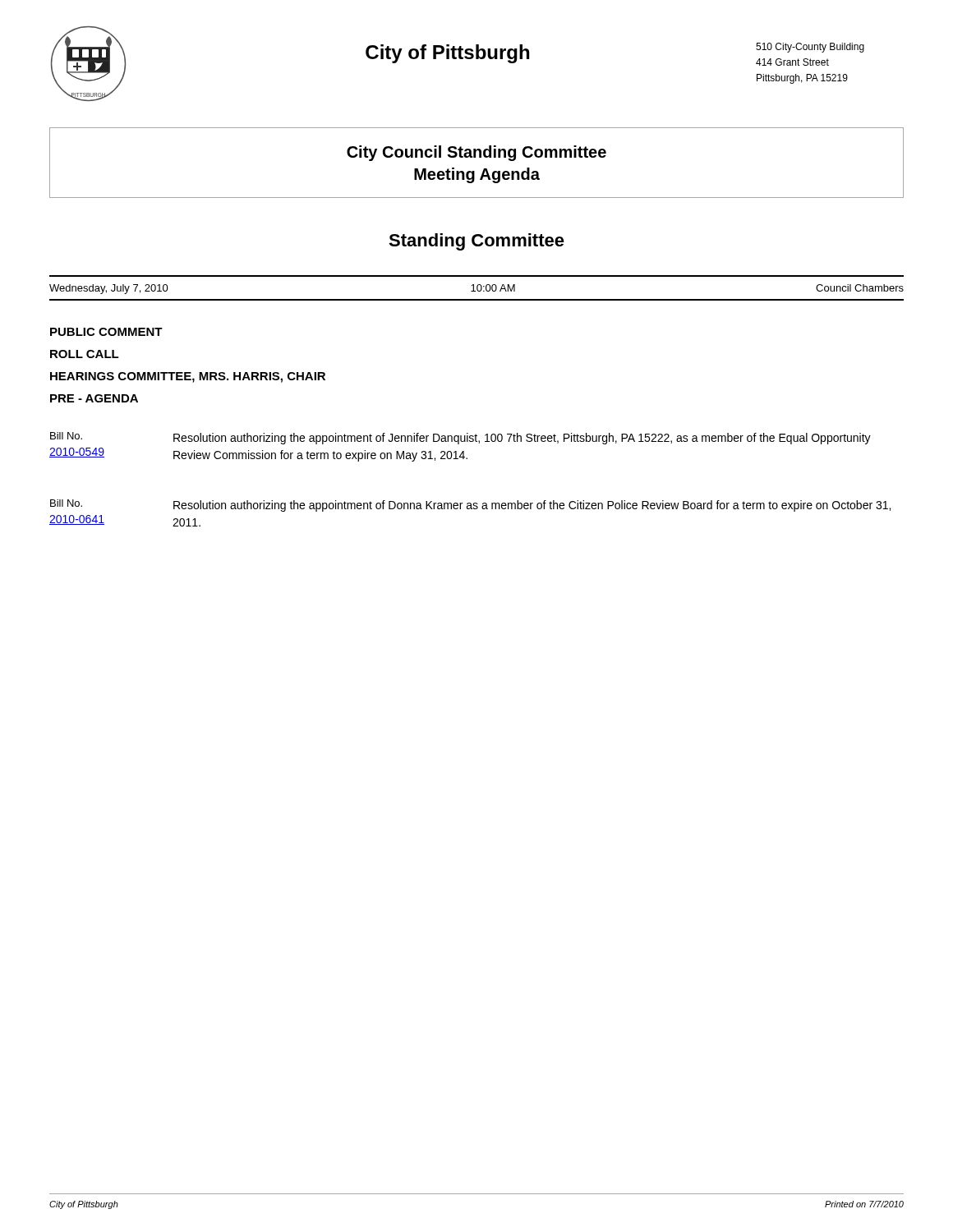Click on the section header containing "HEARINGS COMMITTEE, MRS. HARRIS, CHAIR"
The image size is (953, 1232).
188,376
